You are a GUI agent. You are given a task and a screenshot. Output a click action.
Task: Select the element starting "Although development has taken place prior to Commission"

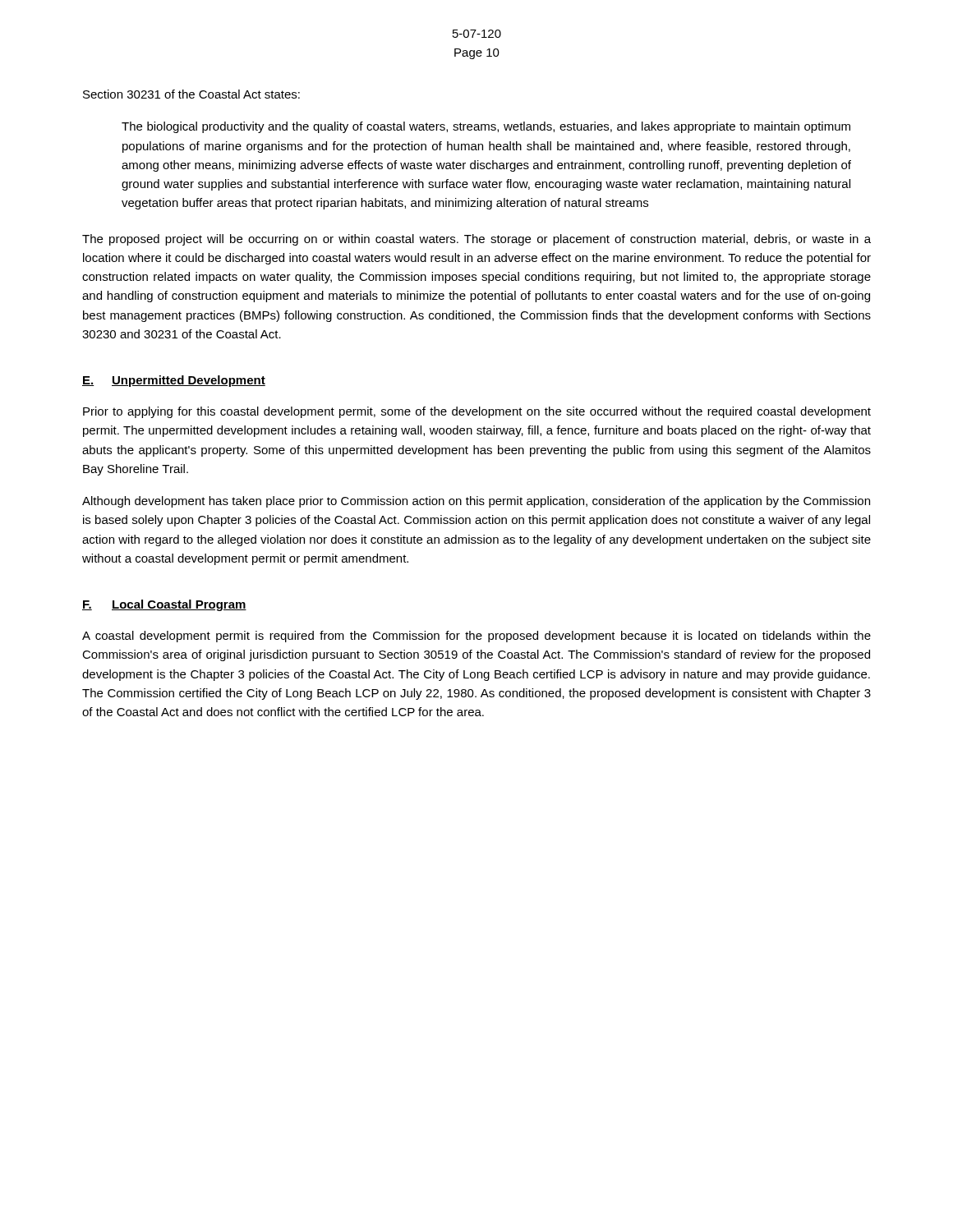[x=476, y=529]
